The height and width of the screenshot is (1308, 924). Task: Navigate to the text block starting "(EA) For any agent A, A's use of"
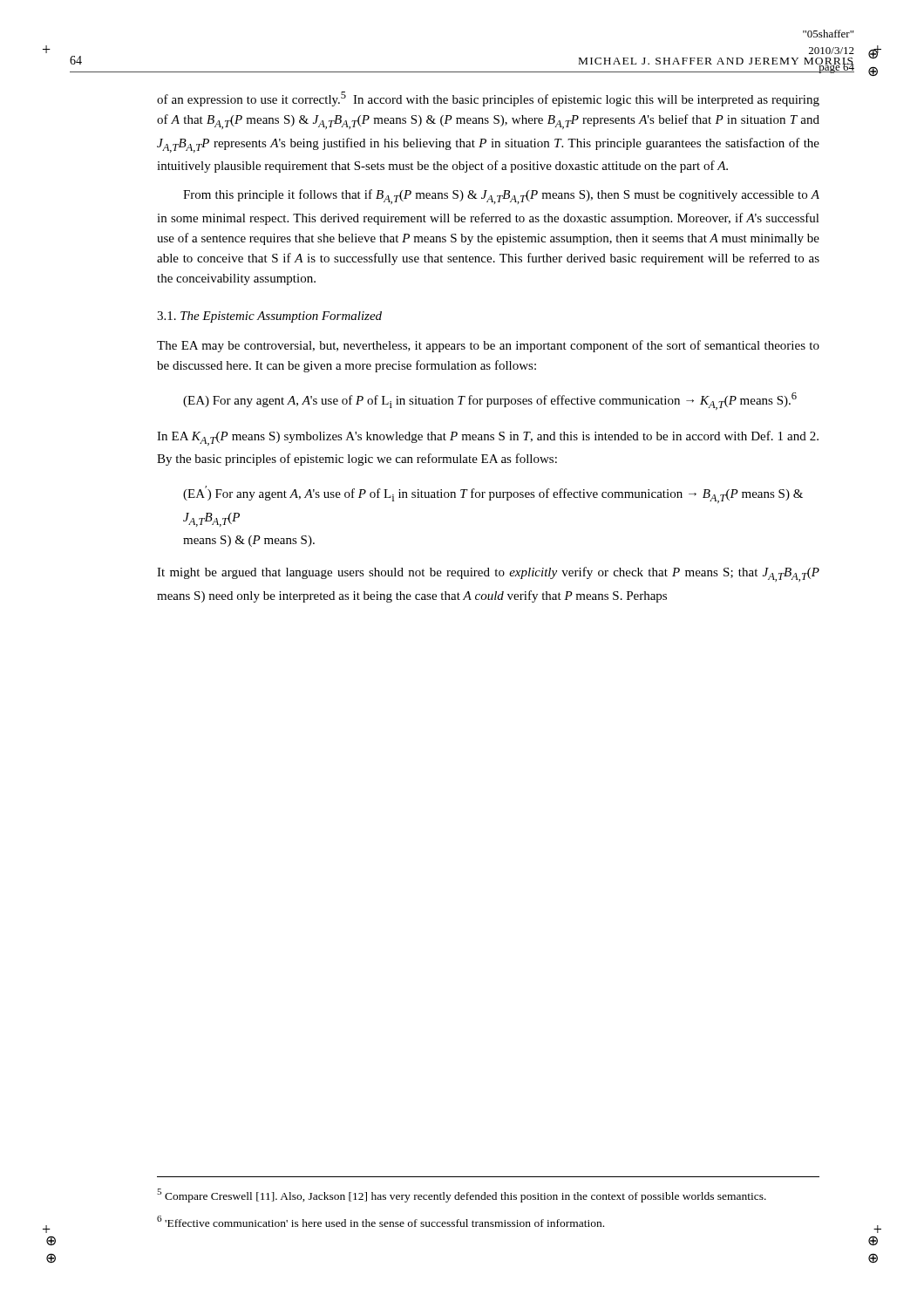(490, 400)
